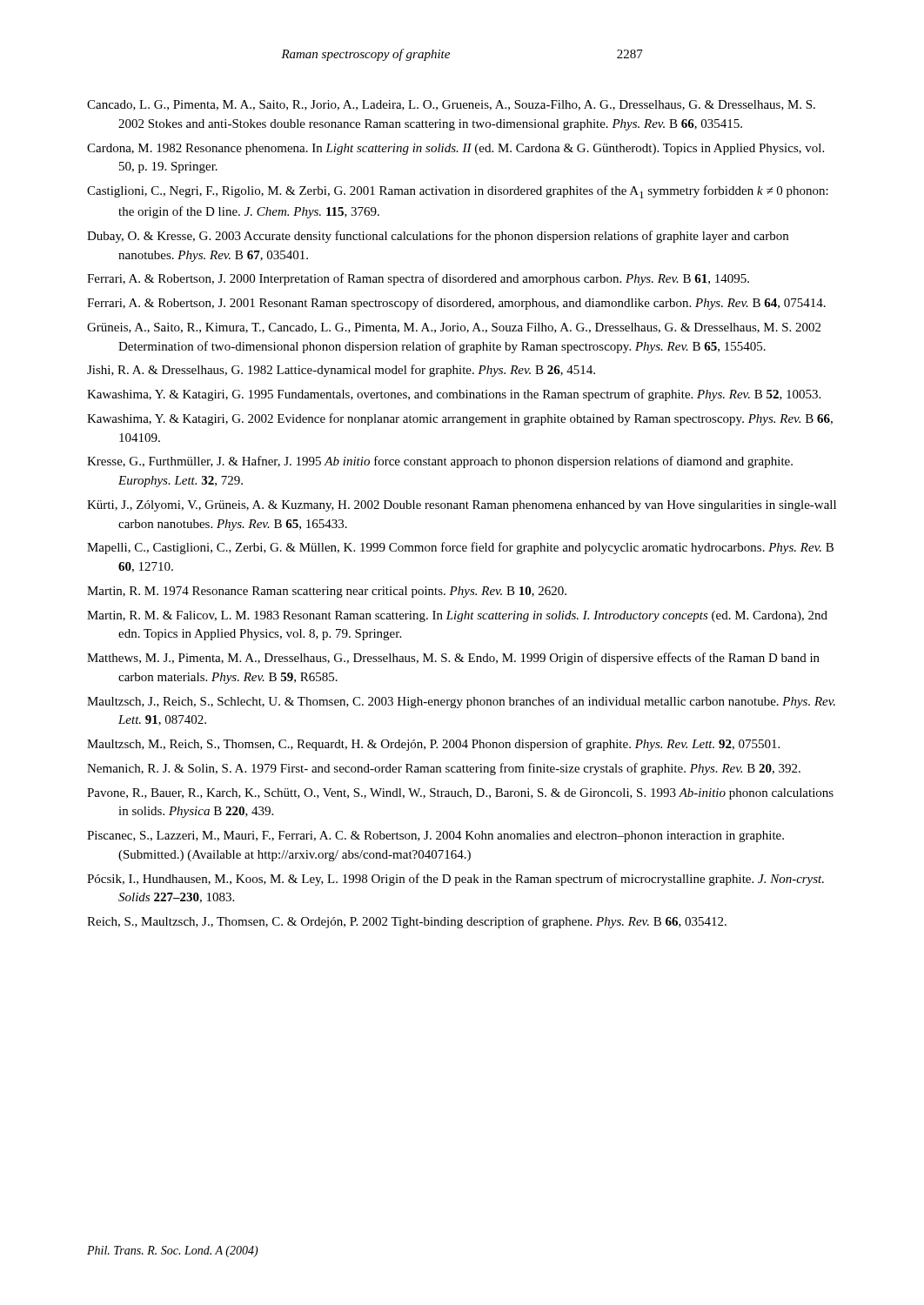Where is the passage that starts "Martin, R. M. 1974 Resonance Raman scattering"?

point(327,591)
